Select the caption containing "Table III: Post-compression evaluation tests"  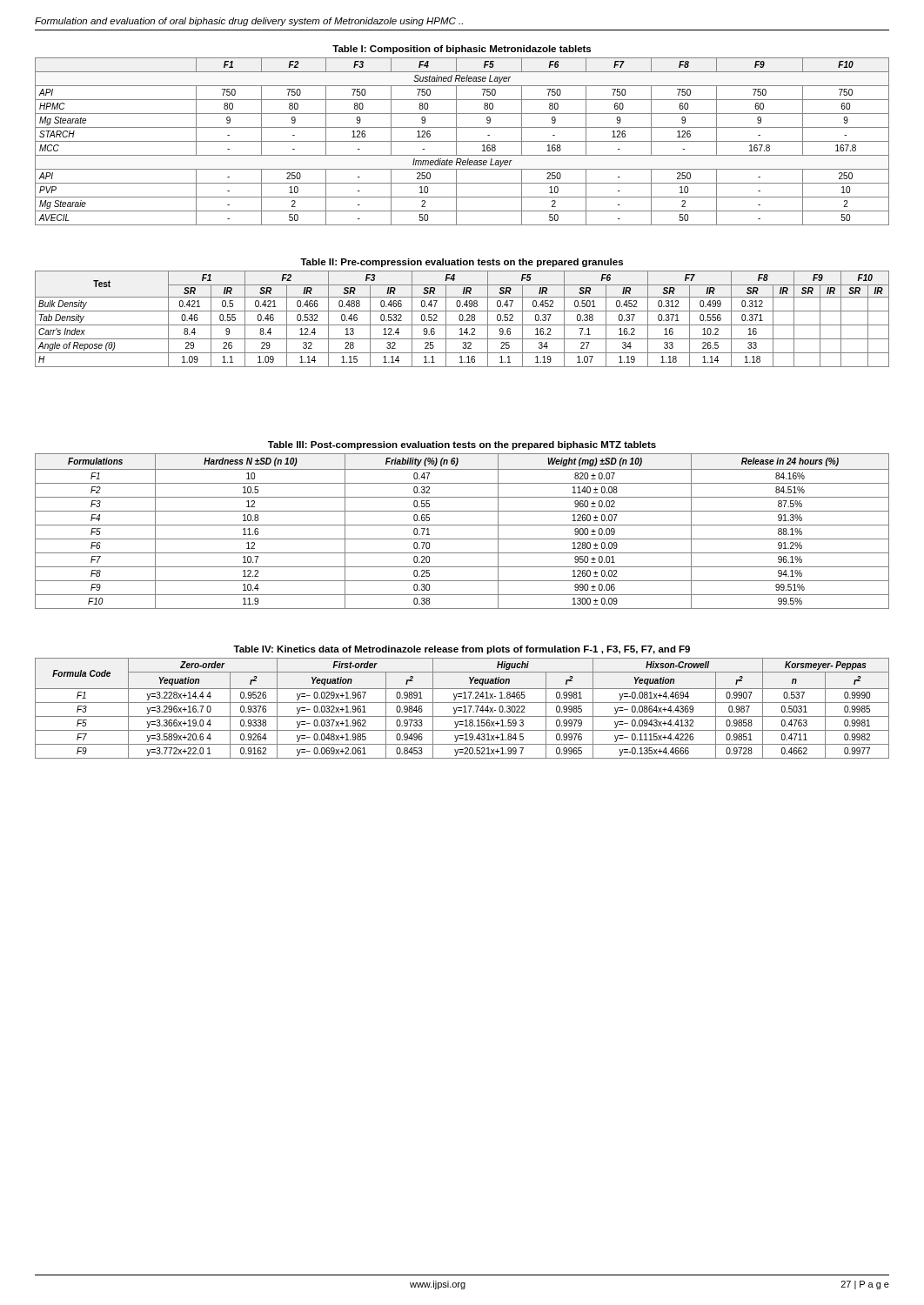click(462, 445)
